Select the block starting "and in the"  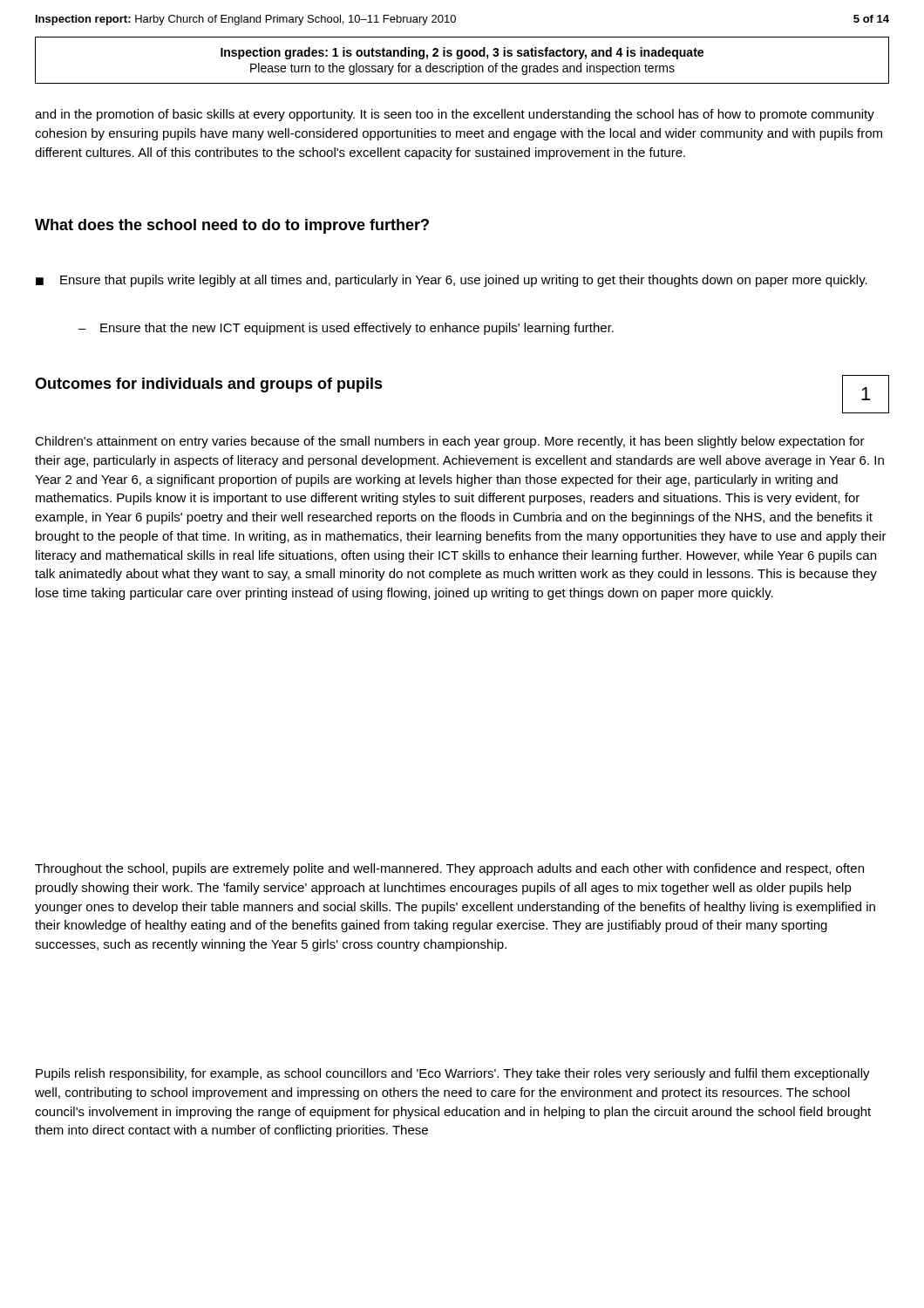(459, 133)
